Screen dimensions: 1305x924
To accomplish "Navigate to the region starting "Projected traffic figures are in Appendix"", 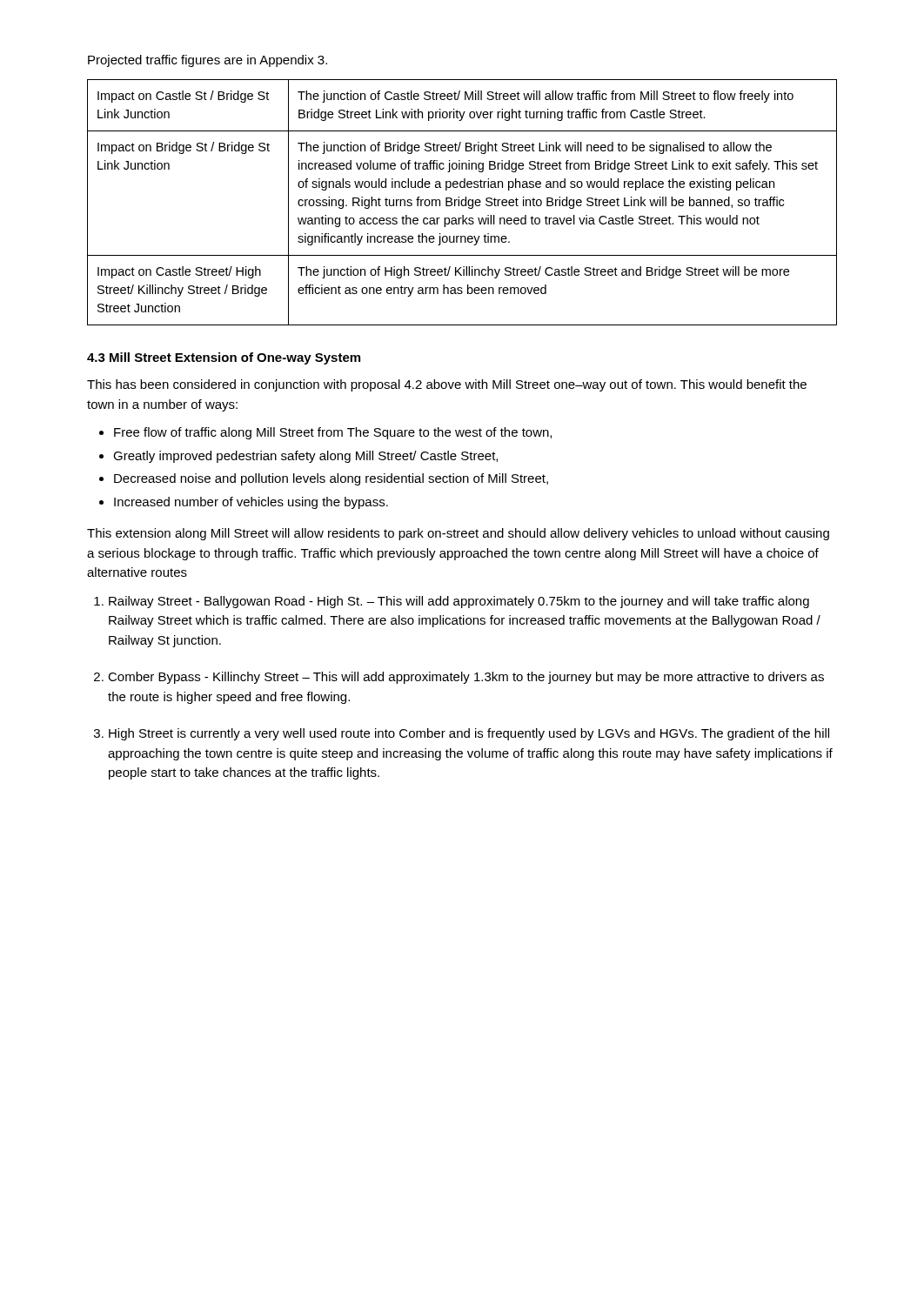I will [x=208, y=60].
